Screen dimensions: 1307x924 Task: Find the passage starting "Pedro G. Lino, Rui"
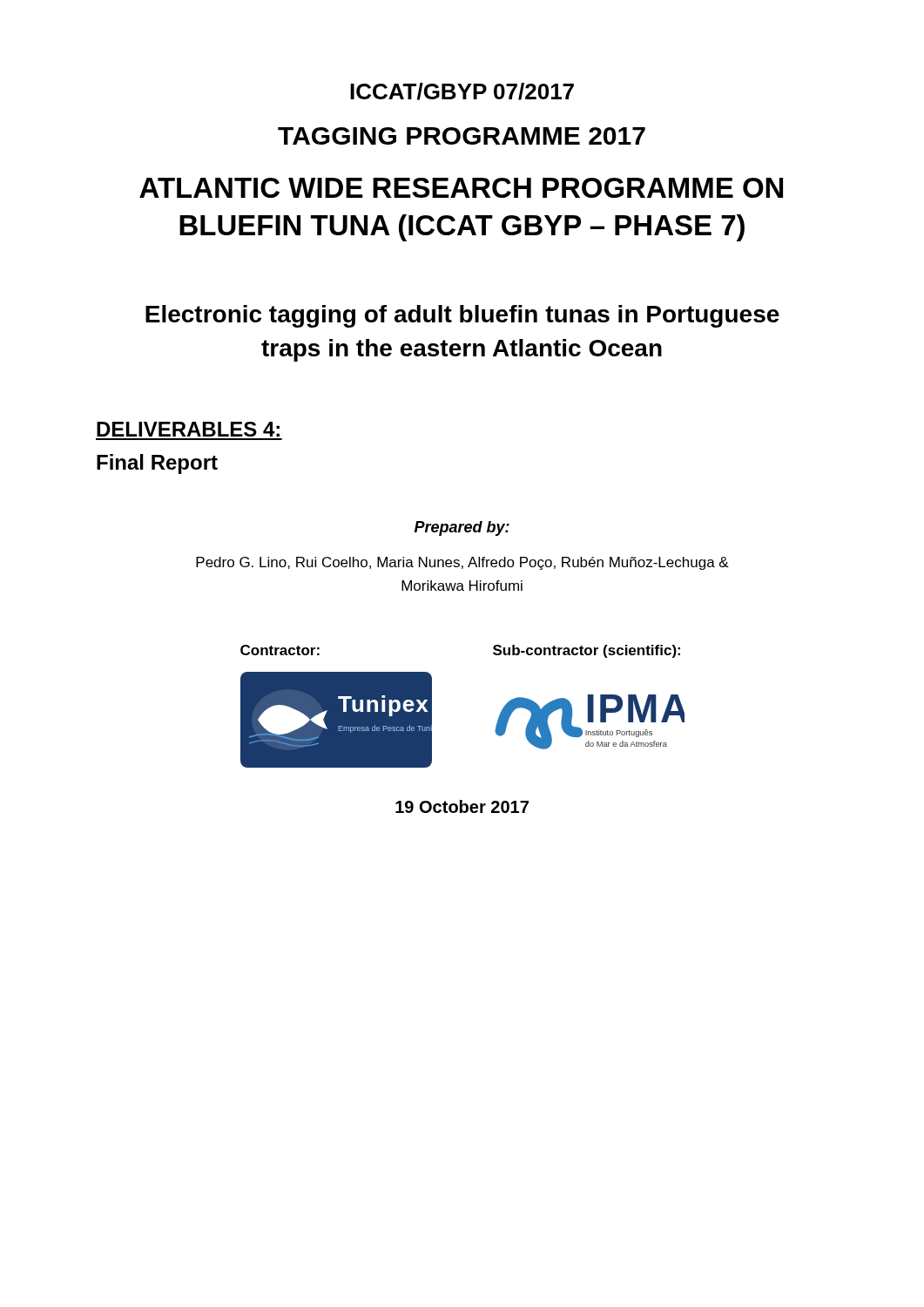[x=462, y=574]
